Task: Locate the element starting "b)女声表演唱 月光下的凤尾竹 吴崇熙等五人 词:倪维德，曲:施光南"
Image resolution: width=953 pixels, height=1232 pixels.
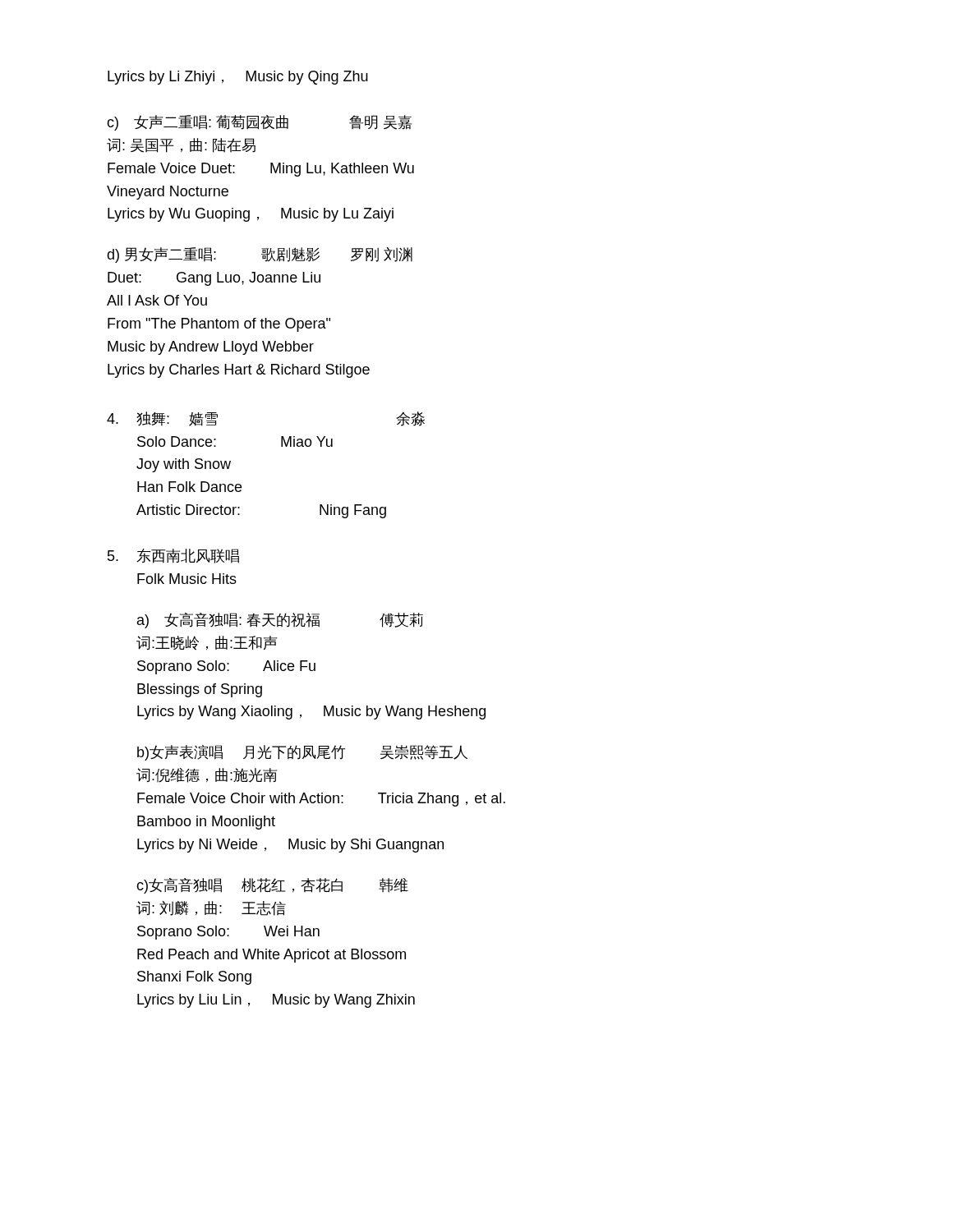Action: (x=321, y=798)
